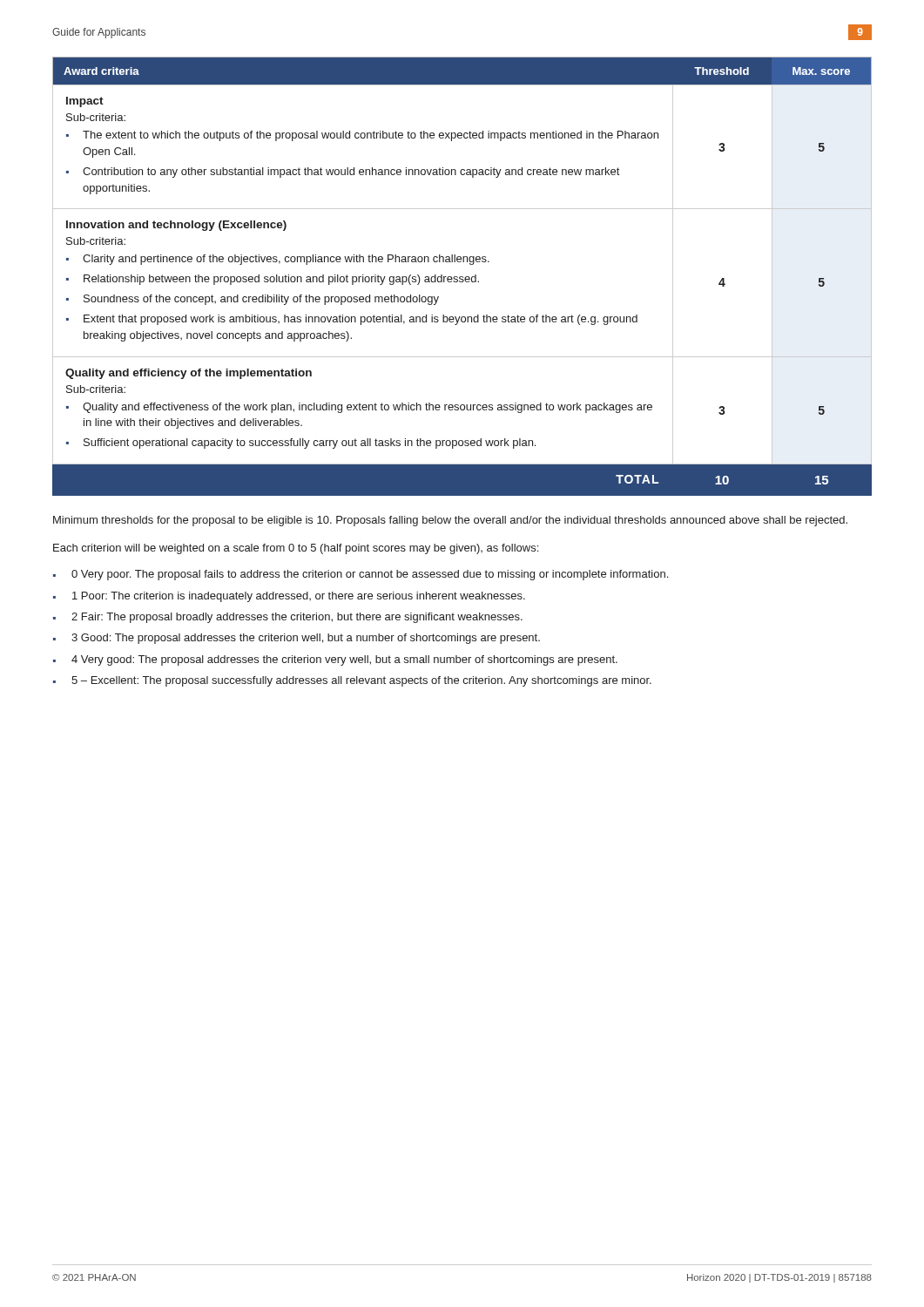The height and width of the screenshot is (1307, 924).
Task: Click on the passage starting "▪ 3 Good: The proposal addresses"
Action: pyautogui.click(x=296, y=639)
